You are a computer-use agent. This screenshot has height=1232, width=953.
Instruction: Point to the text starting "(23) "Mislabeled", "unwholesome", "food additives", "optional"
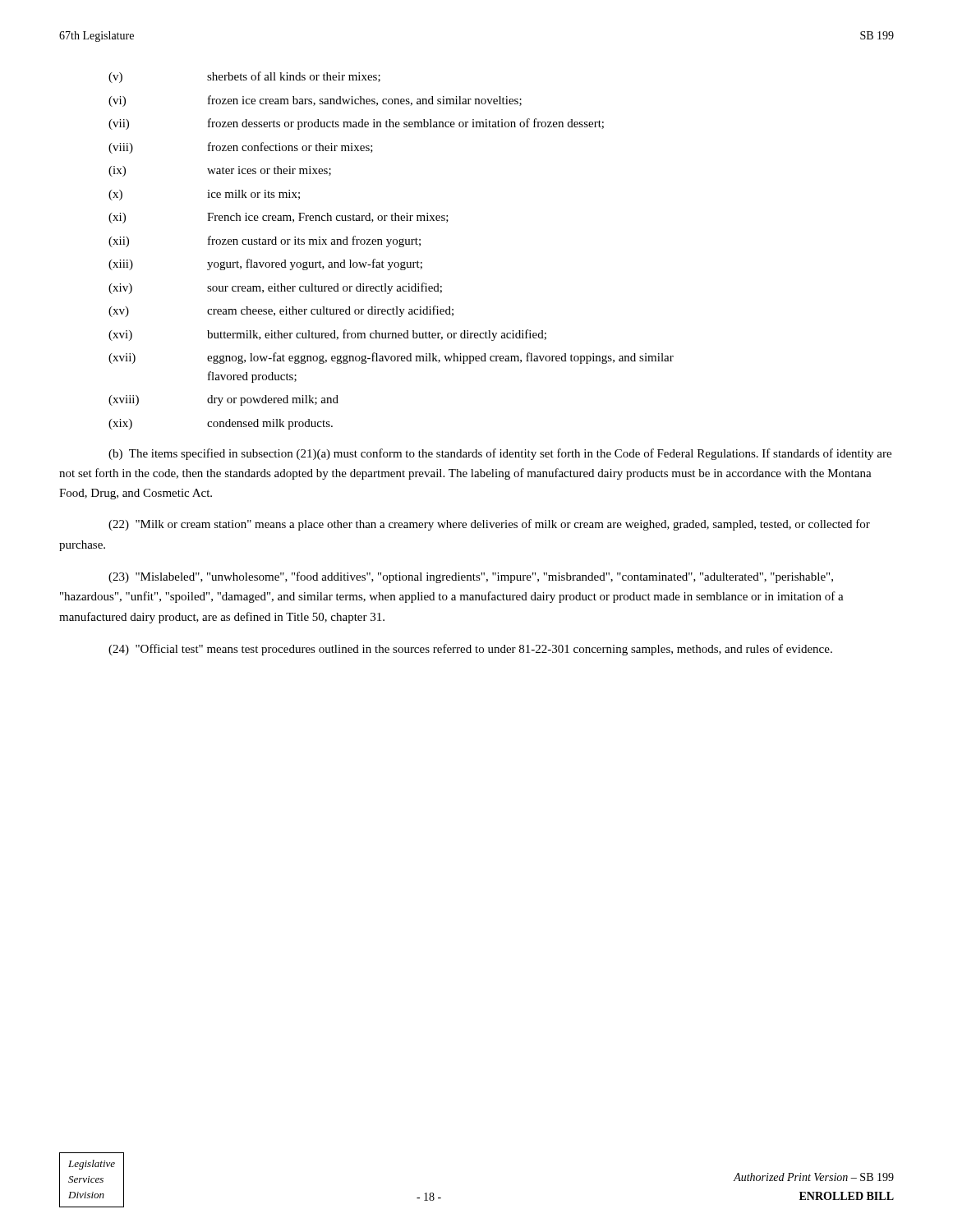click(x=476, y=597)
